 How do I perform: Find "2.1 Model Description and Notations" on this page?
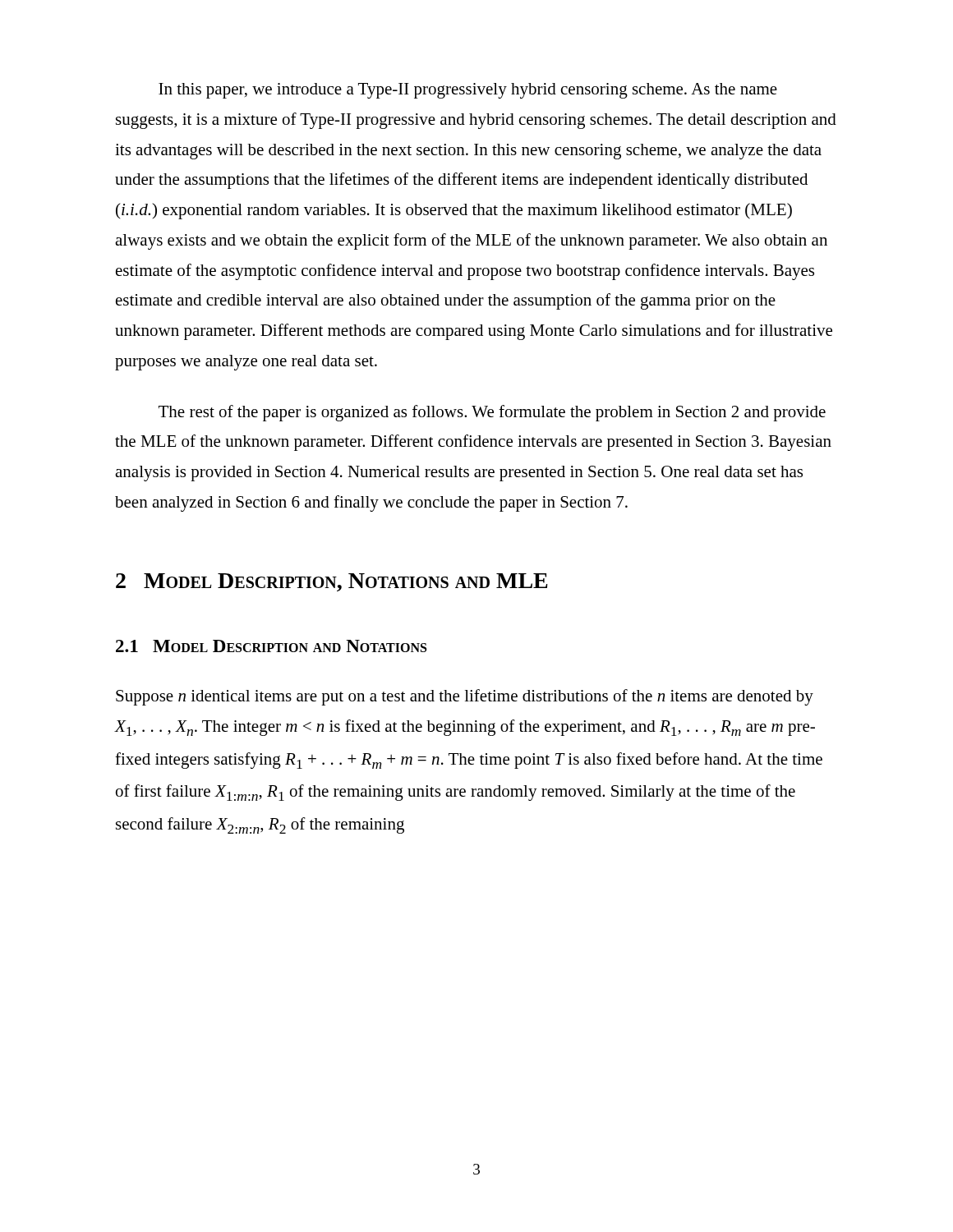pos(271,646)
